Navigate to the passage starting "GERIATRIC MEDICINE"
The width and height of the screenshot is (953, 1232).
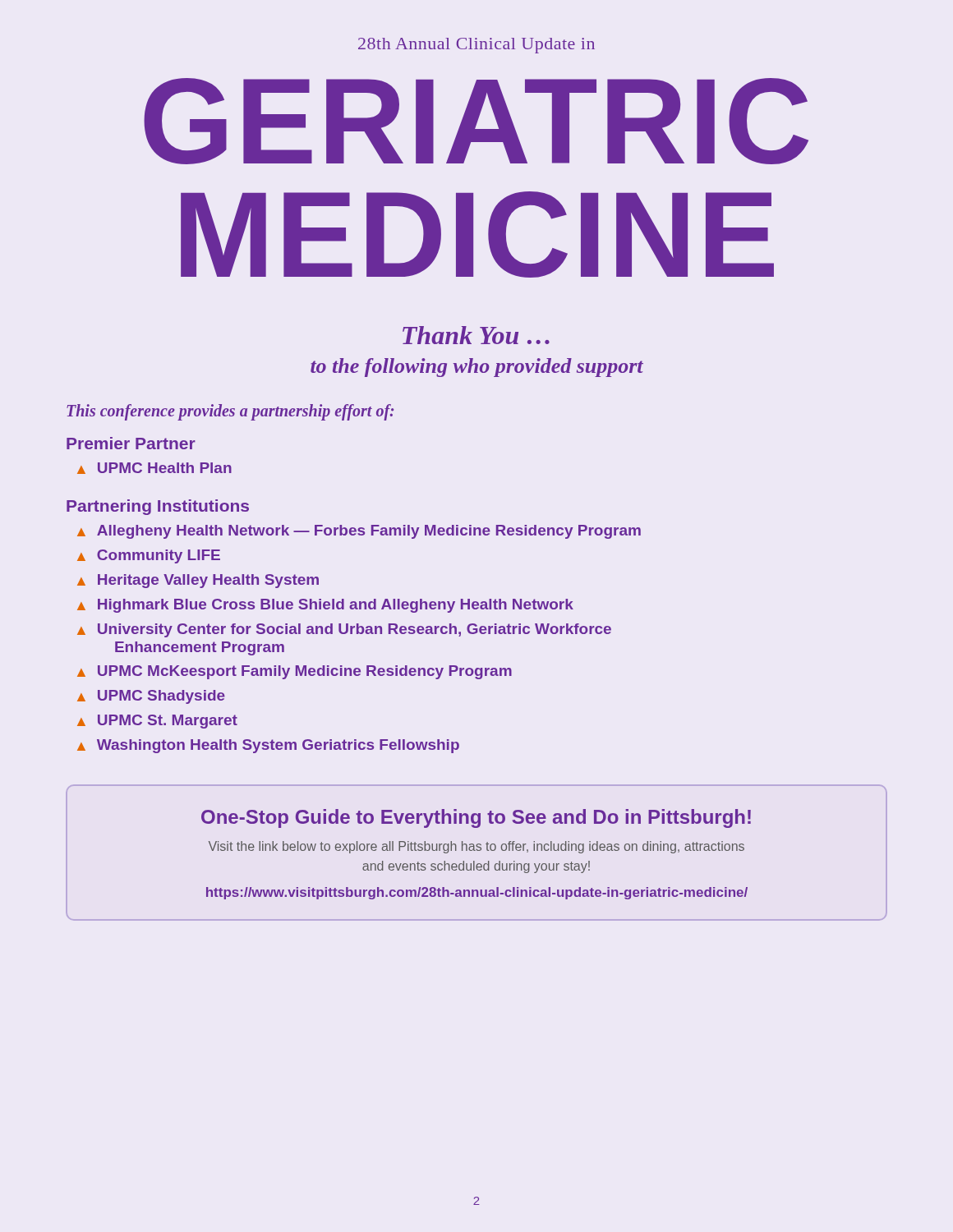pos(476,178)
